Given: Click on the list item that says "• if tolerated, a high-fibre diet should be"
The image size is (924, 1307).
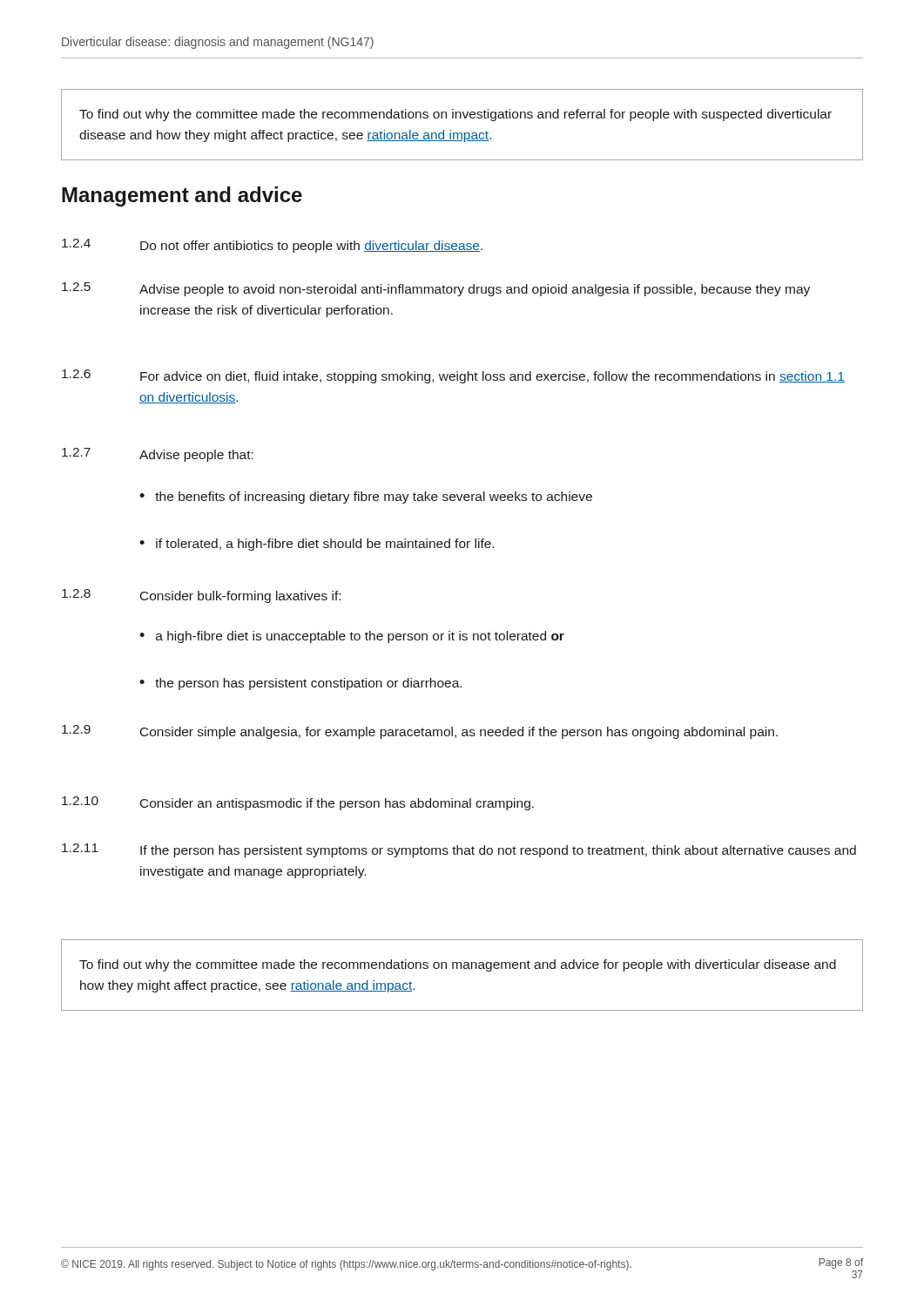Looking at the screenshot, I should [501, 544].
